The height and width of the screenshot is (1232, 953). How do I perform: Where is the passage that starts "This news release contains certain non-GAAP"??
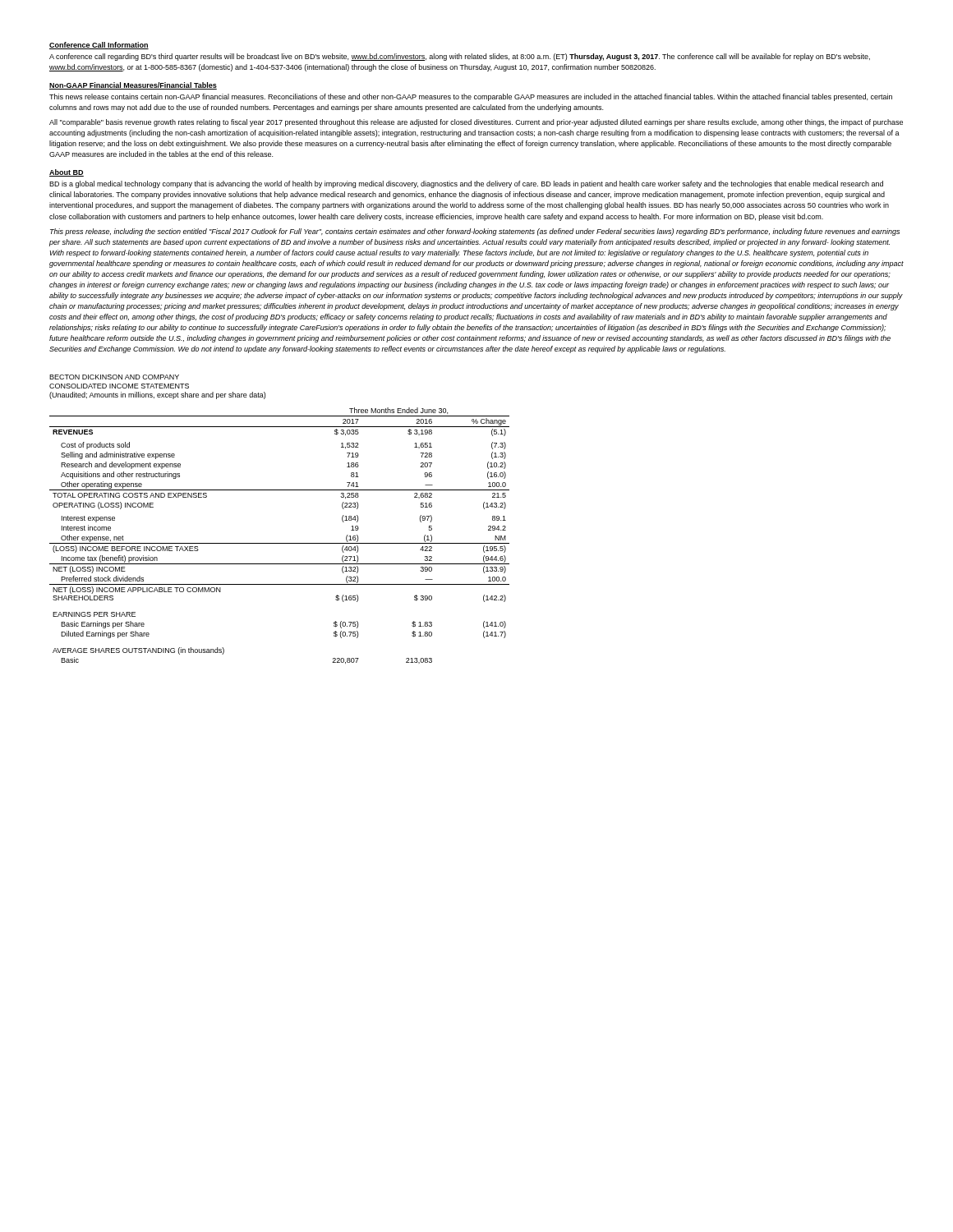(x=471, y=102)
